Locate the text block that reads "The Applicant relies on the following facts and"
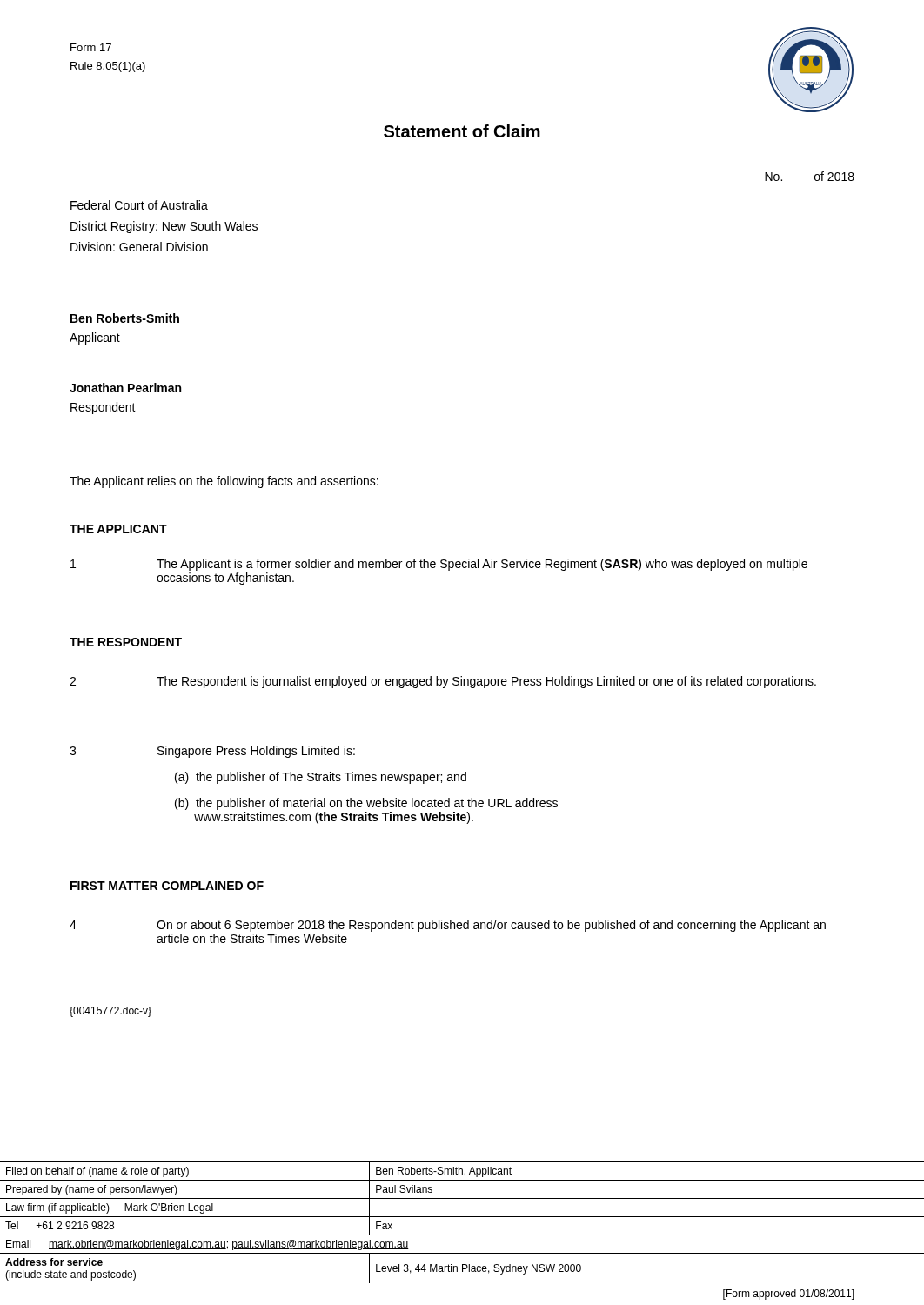This screenshot has width=924, height=1305. click(x=224, y=481)
